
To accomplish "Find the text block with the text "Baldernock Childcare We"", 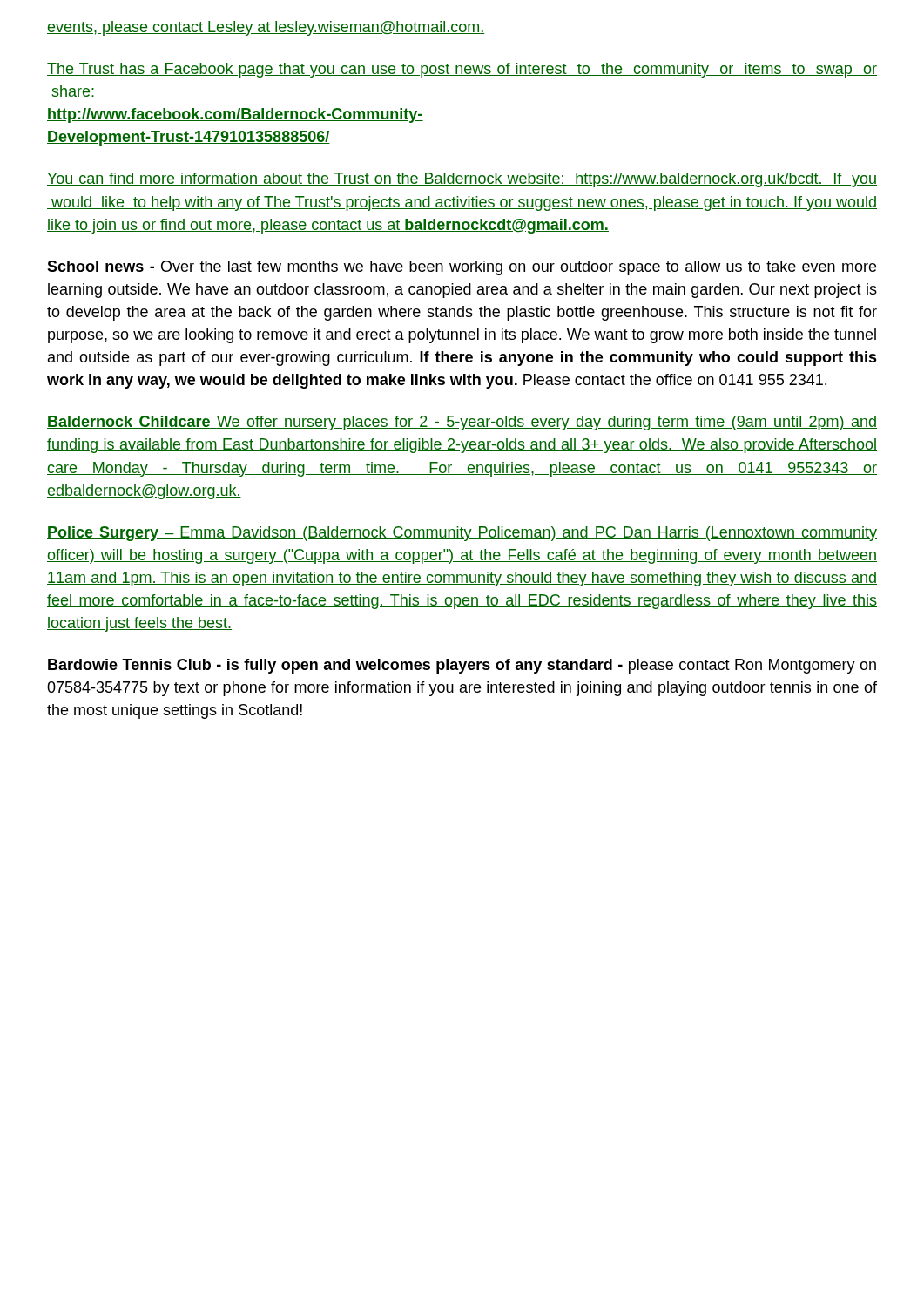I will (462, 456).
